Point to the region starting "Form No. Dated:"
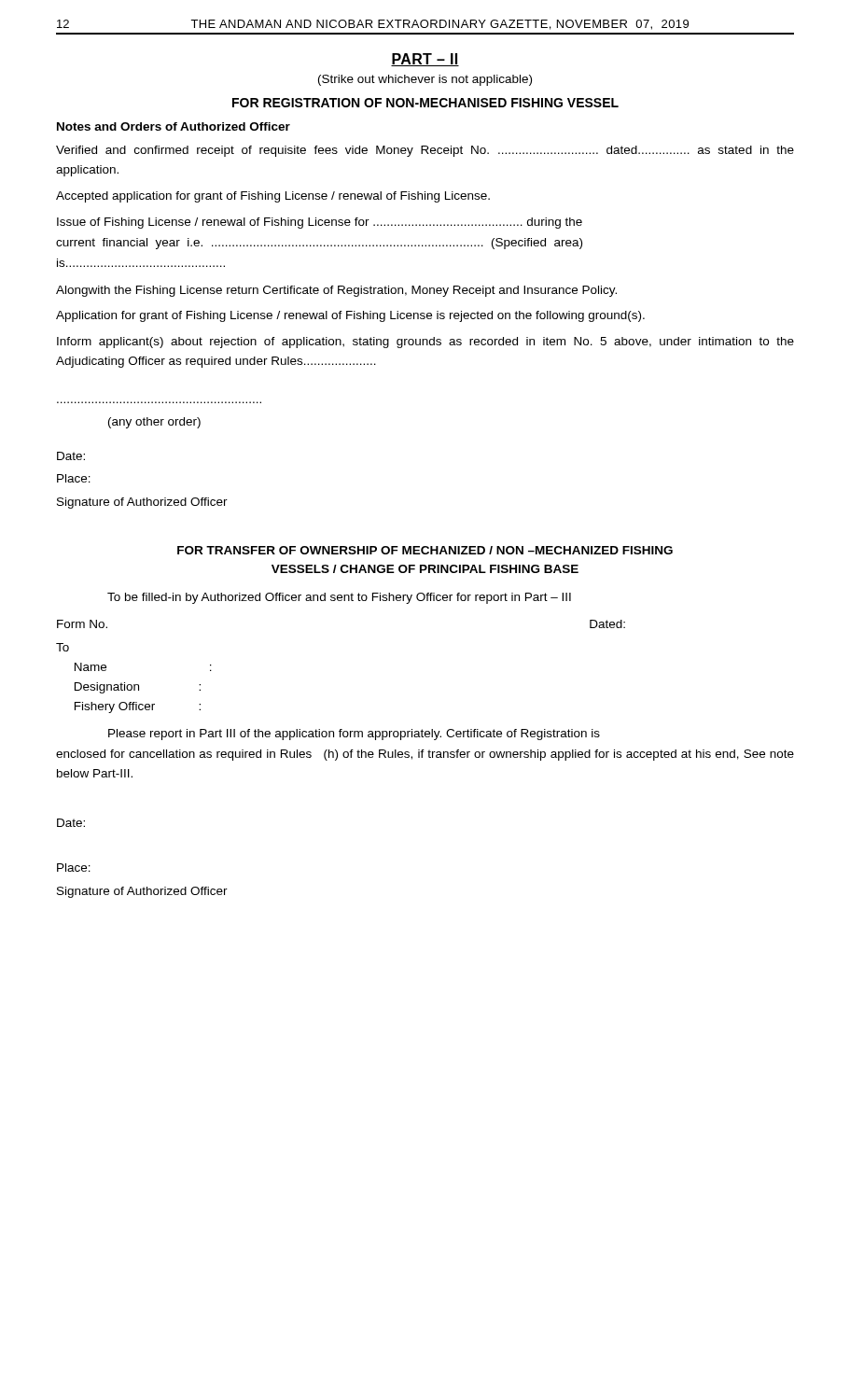Image resolution: width=850 pixels, height=1400 pixels. click(x=80, y=624)
